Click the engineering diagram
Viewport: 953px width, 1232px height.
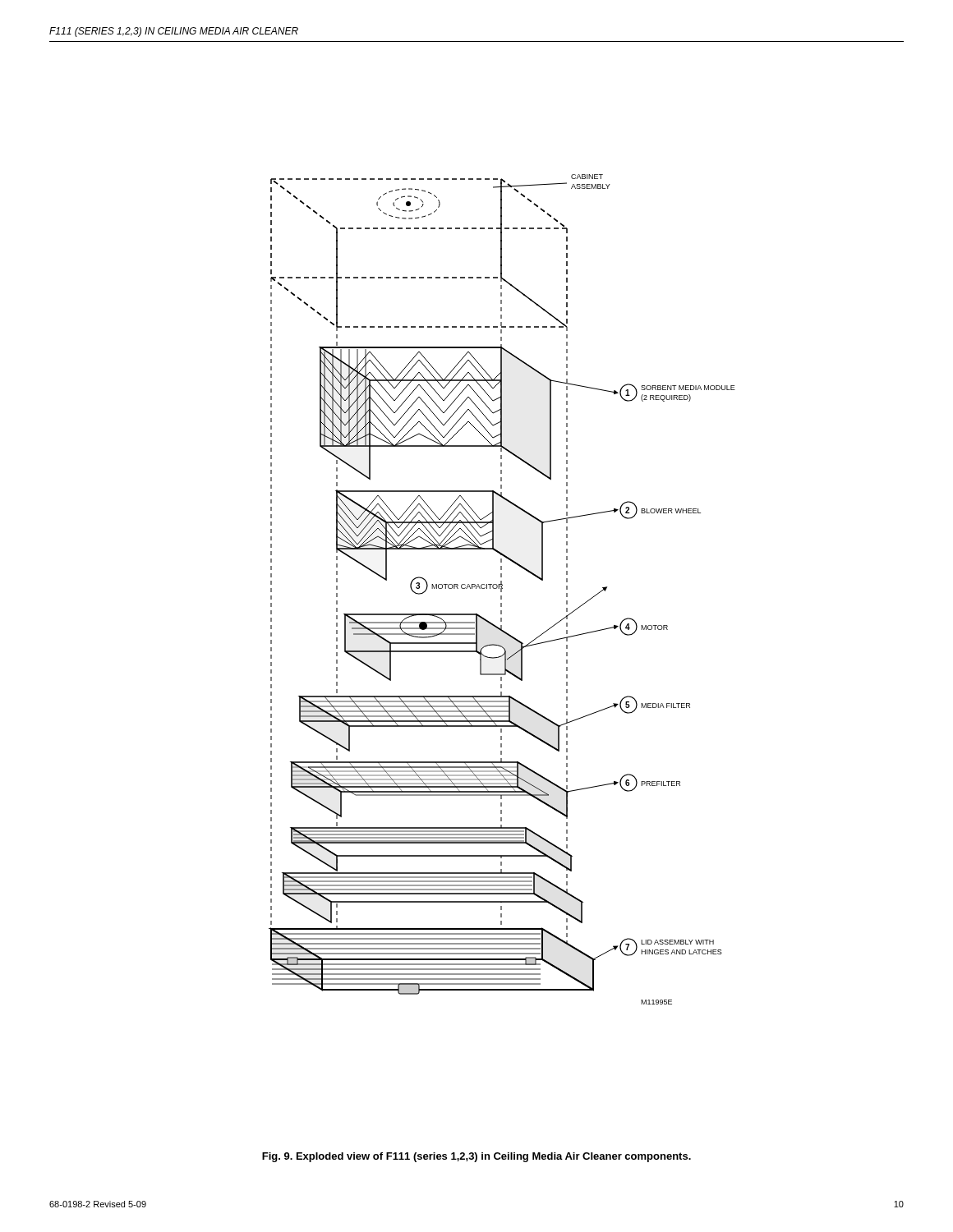[476, 589]
